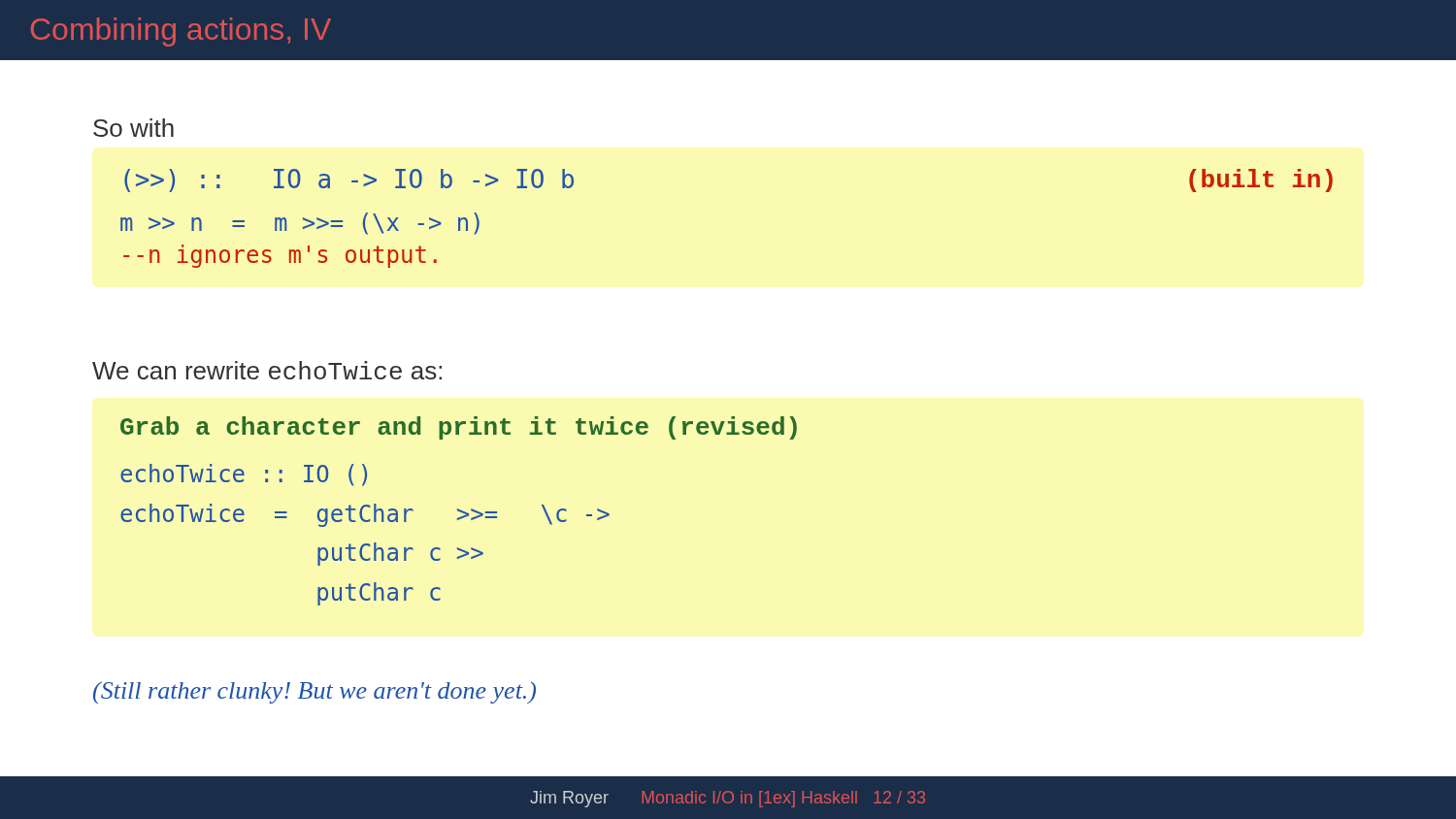Find "We can rewrite echoTwice as:" on this page
This screenshot has width=1456, height=819.
268,372
